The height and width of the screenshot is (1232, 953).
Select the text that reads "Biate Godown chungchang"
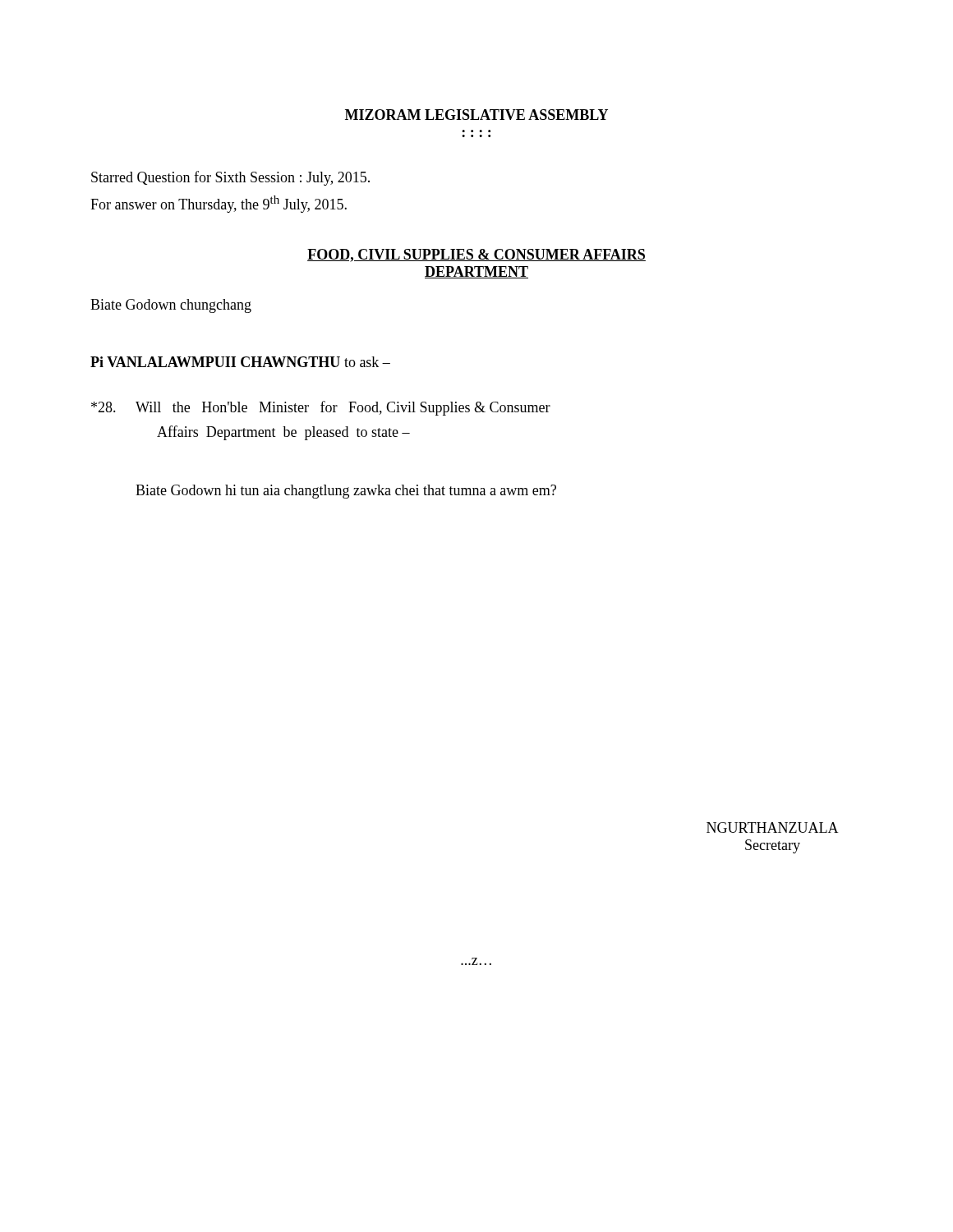click(x=171, y=304)
